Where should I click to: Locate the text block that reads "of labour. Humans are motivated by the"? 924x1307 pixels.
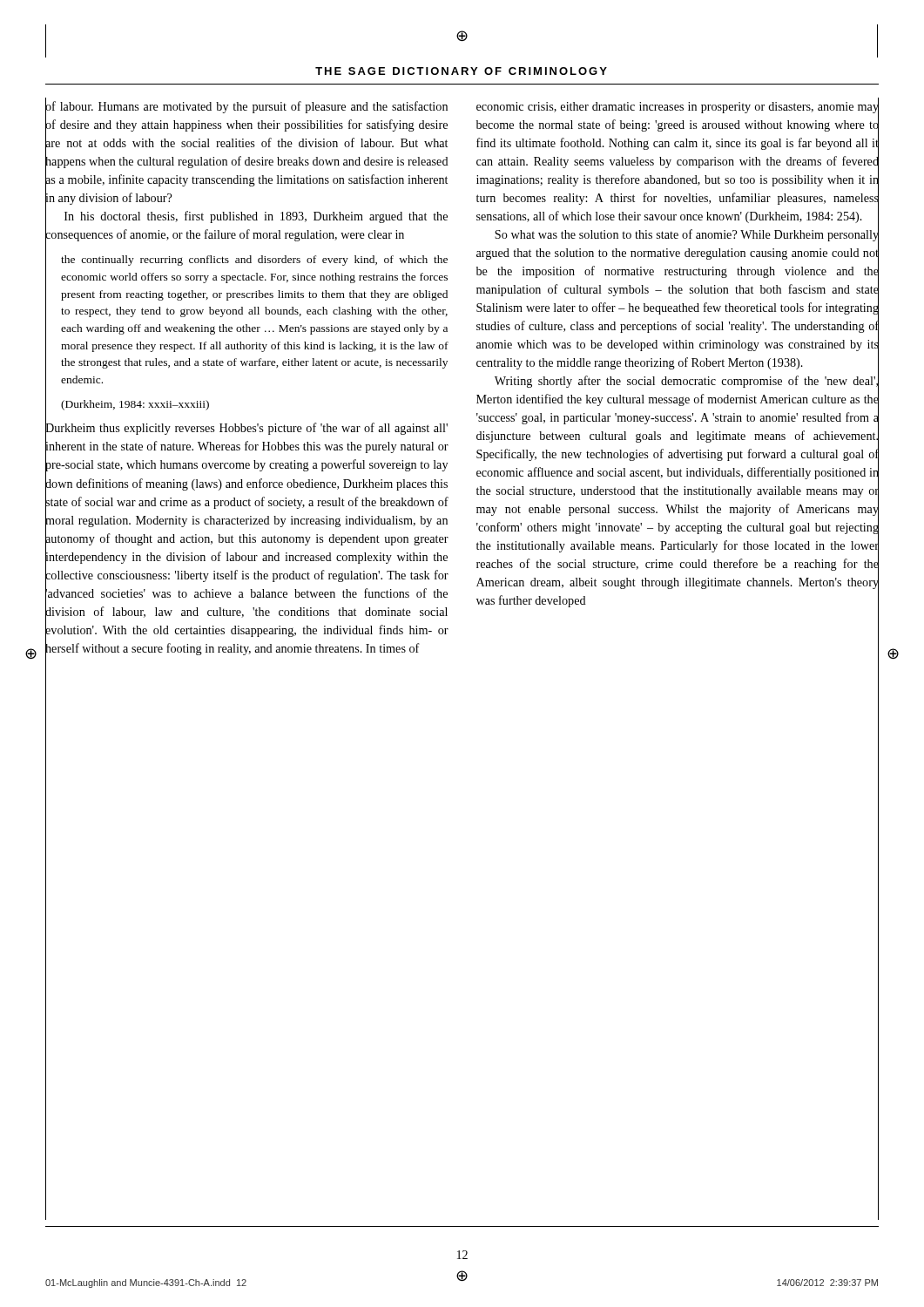pos(247,171)
